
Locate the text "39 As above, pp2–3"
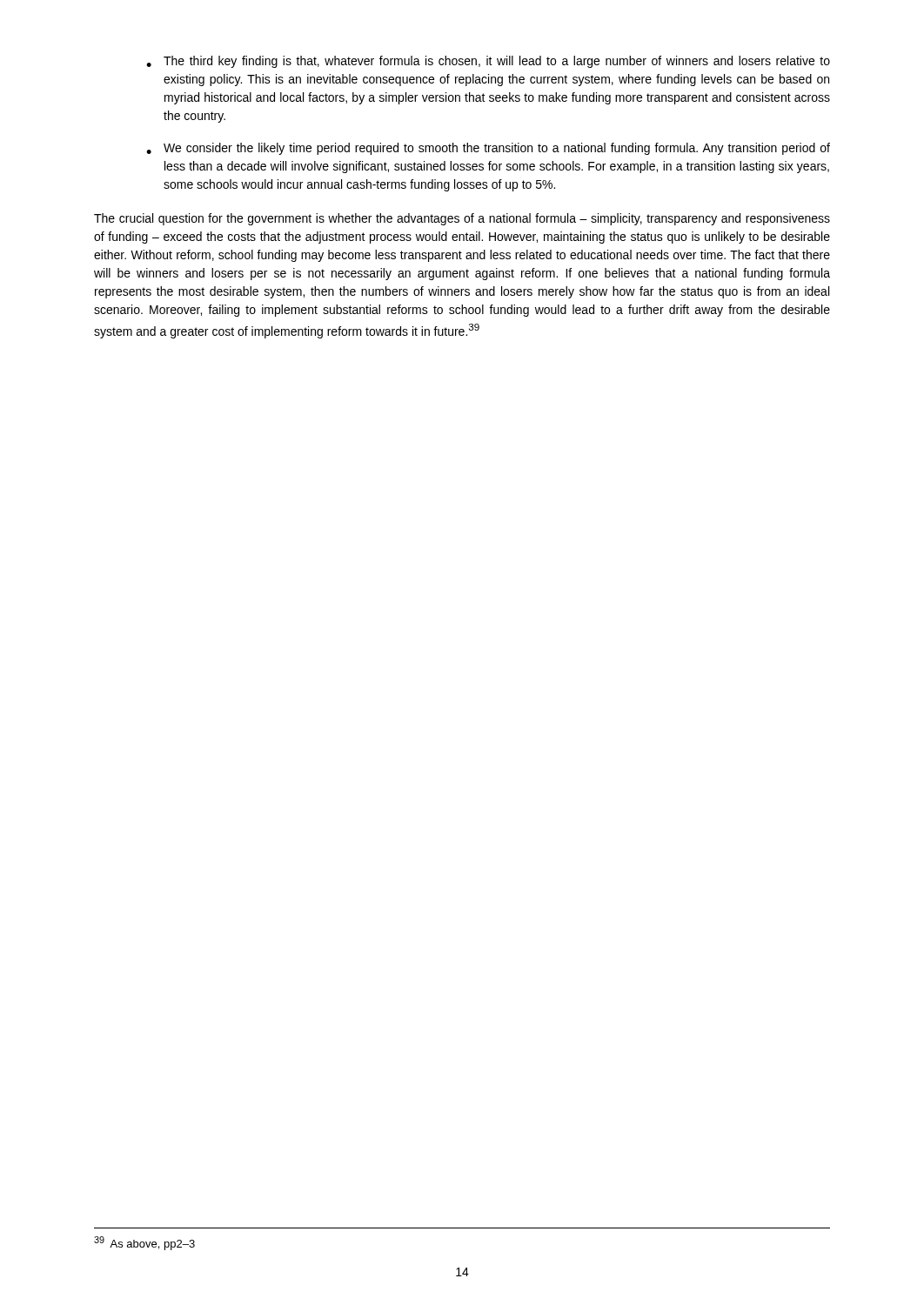145,1243
